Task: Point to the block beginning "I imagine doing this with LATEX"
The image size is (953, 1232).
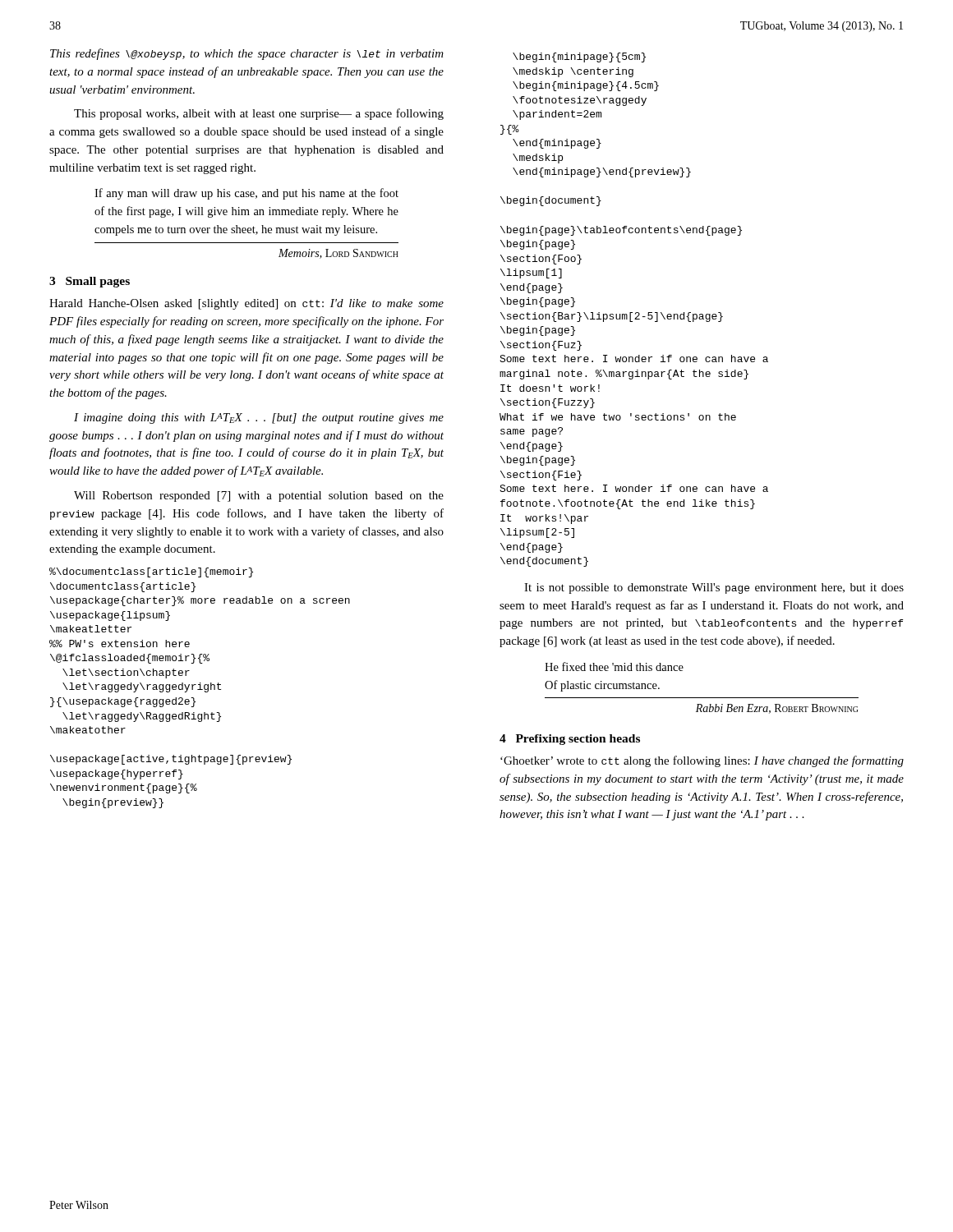Action: click(246, 444)
